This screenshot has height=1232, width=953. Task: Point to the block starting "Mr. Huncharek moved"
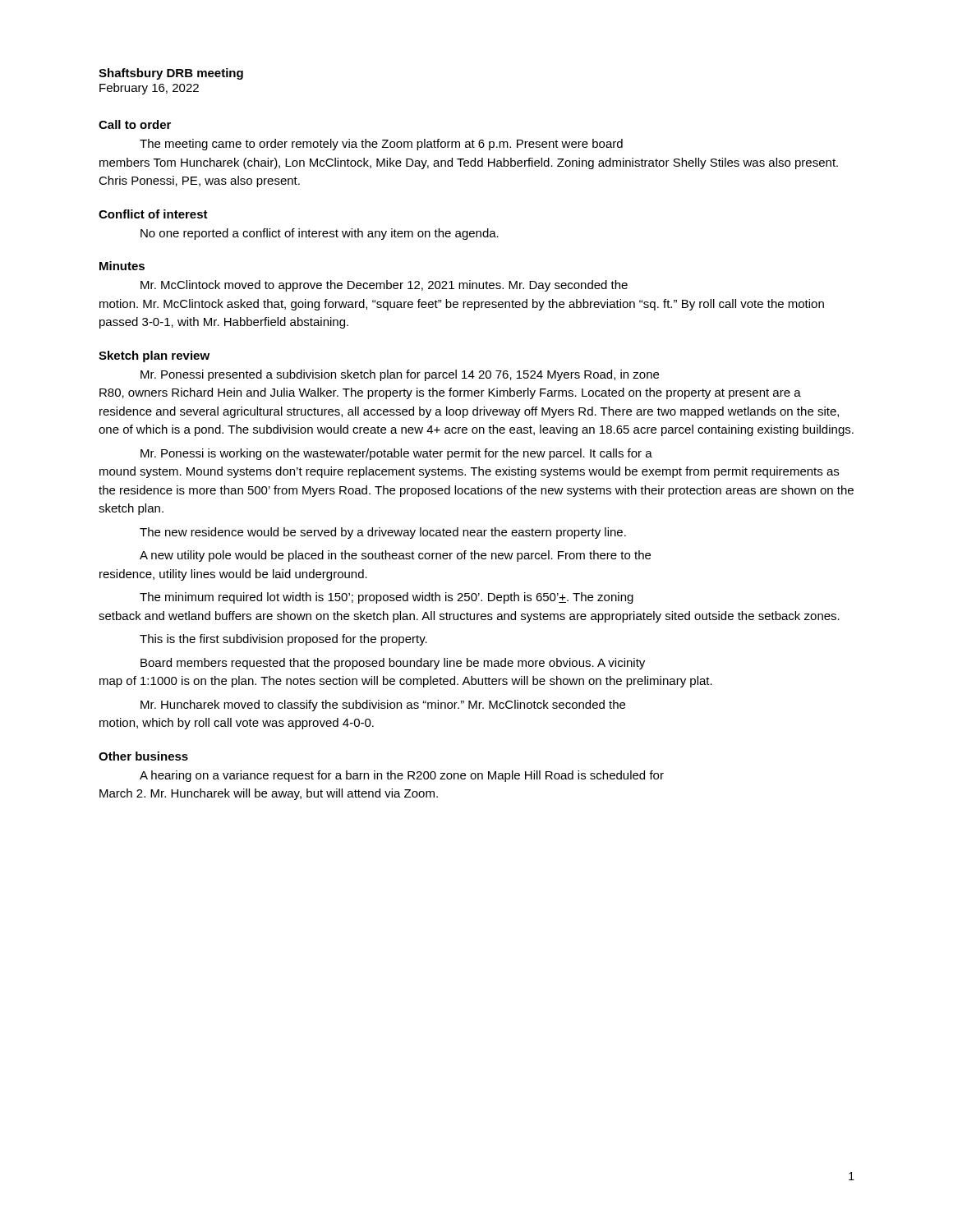(476, 712)
